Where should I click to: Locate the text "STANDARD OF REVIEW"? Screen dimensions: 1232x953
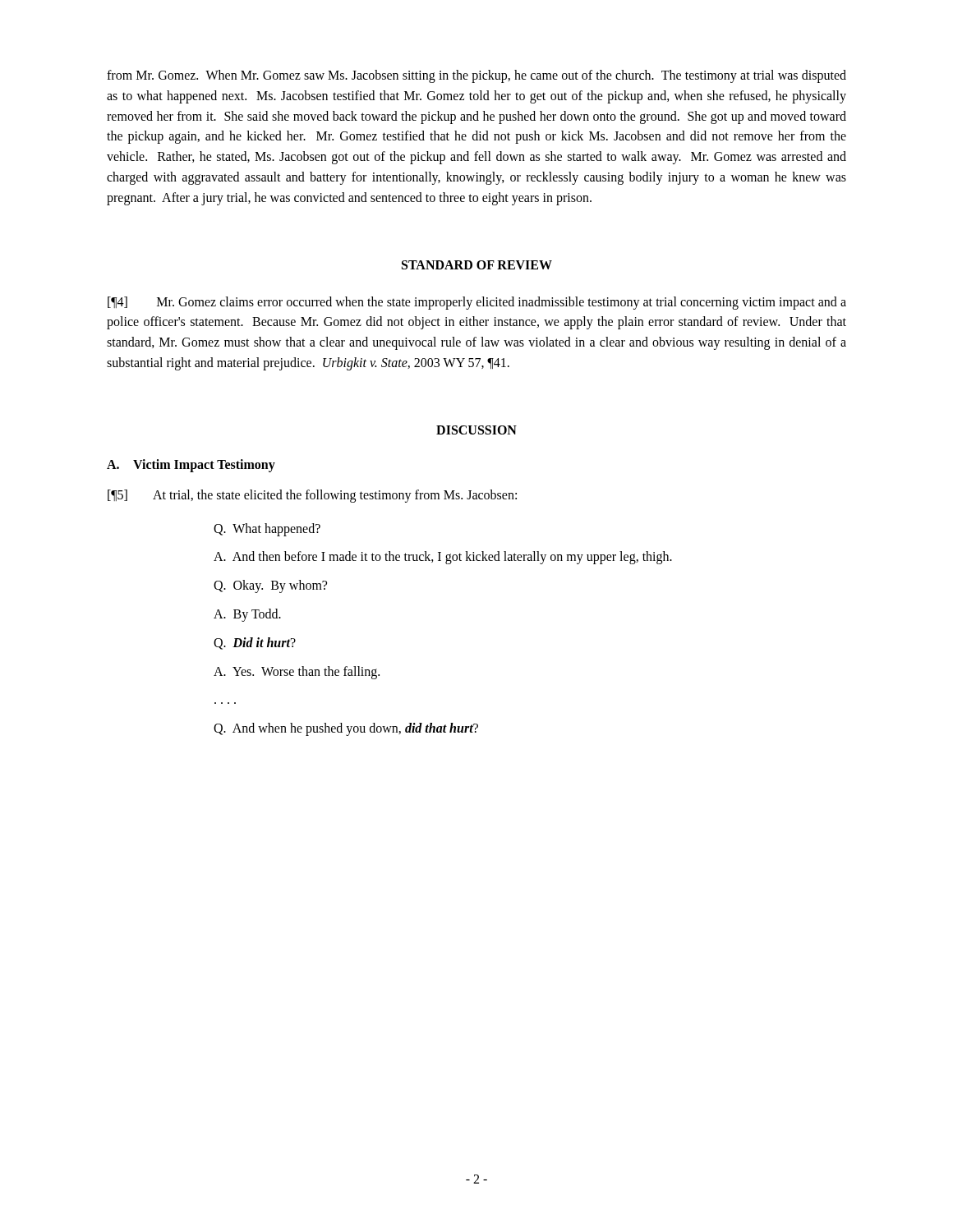[476, 265]
